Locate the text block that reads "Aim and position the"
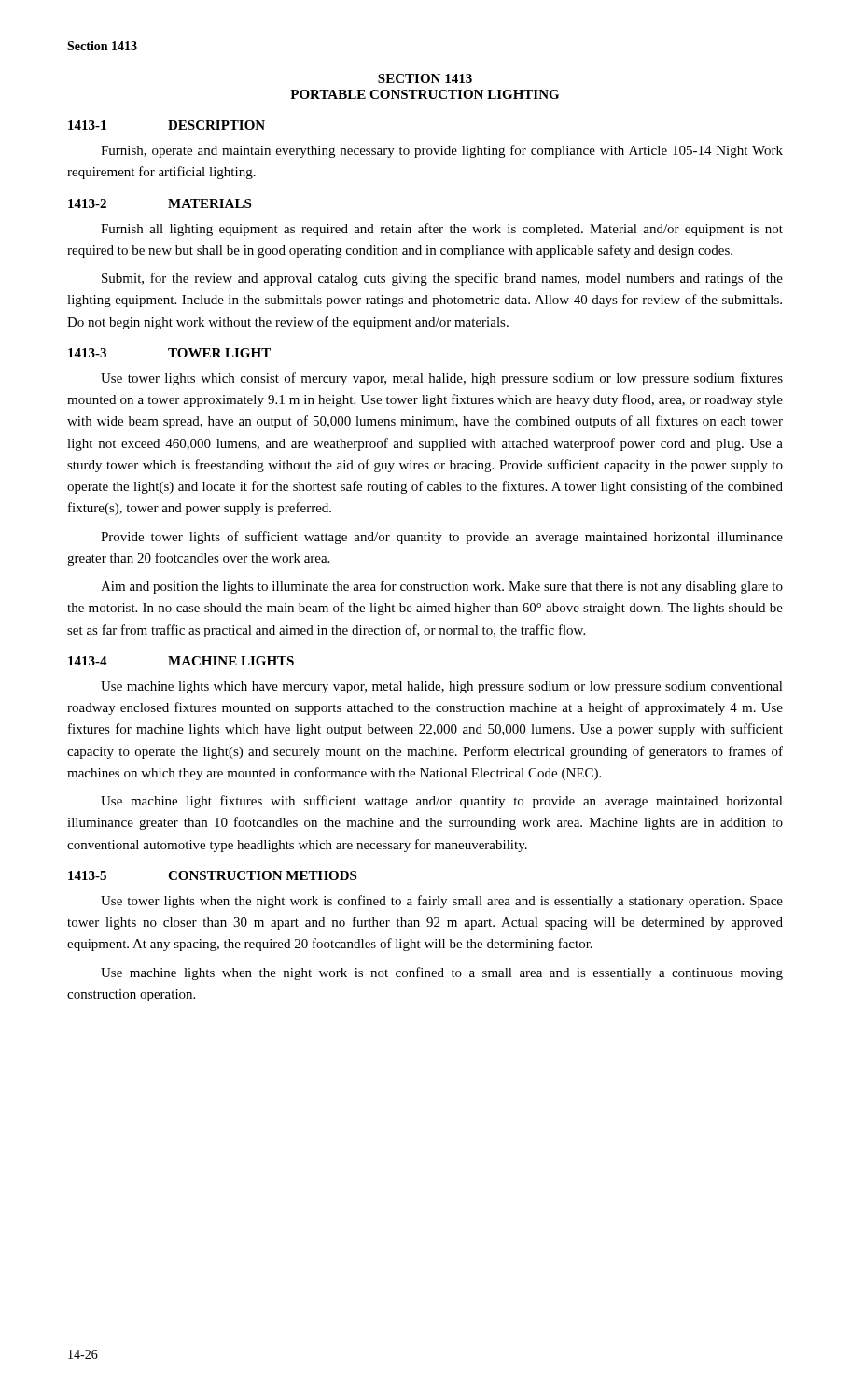This screenshot has height=1400, width=850. (425, 608)
